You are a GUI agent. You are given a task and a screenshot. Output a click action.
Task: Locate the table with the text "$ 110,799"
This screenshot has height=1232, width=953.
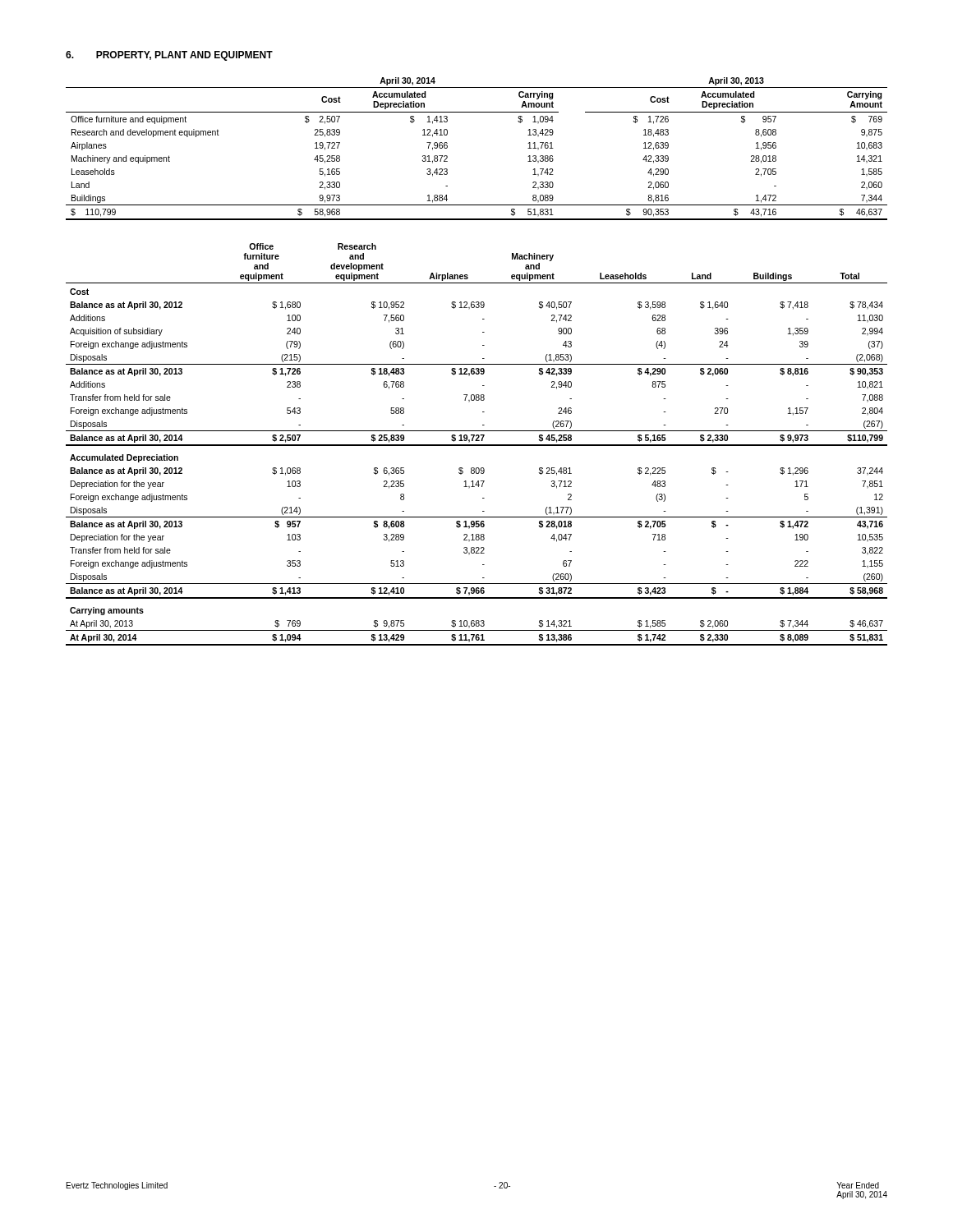click(476, 147)
